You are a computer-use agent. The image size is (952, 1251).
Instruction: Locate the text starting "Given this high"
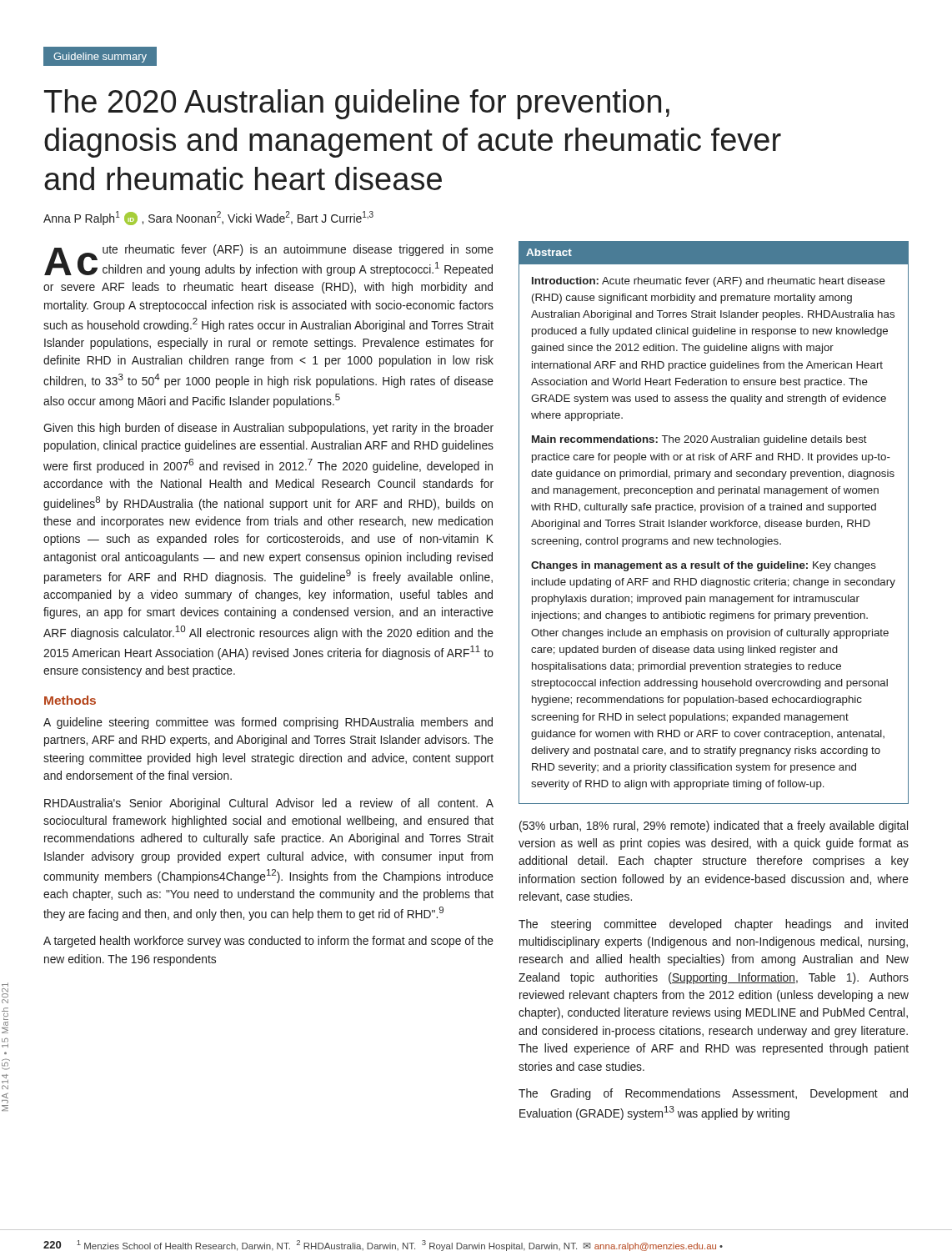pos(268,550)
